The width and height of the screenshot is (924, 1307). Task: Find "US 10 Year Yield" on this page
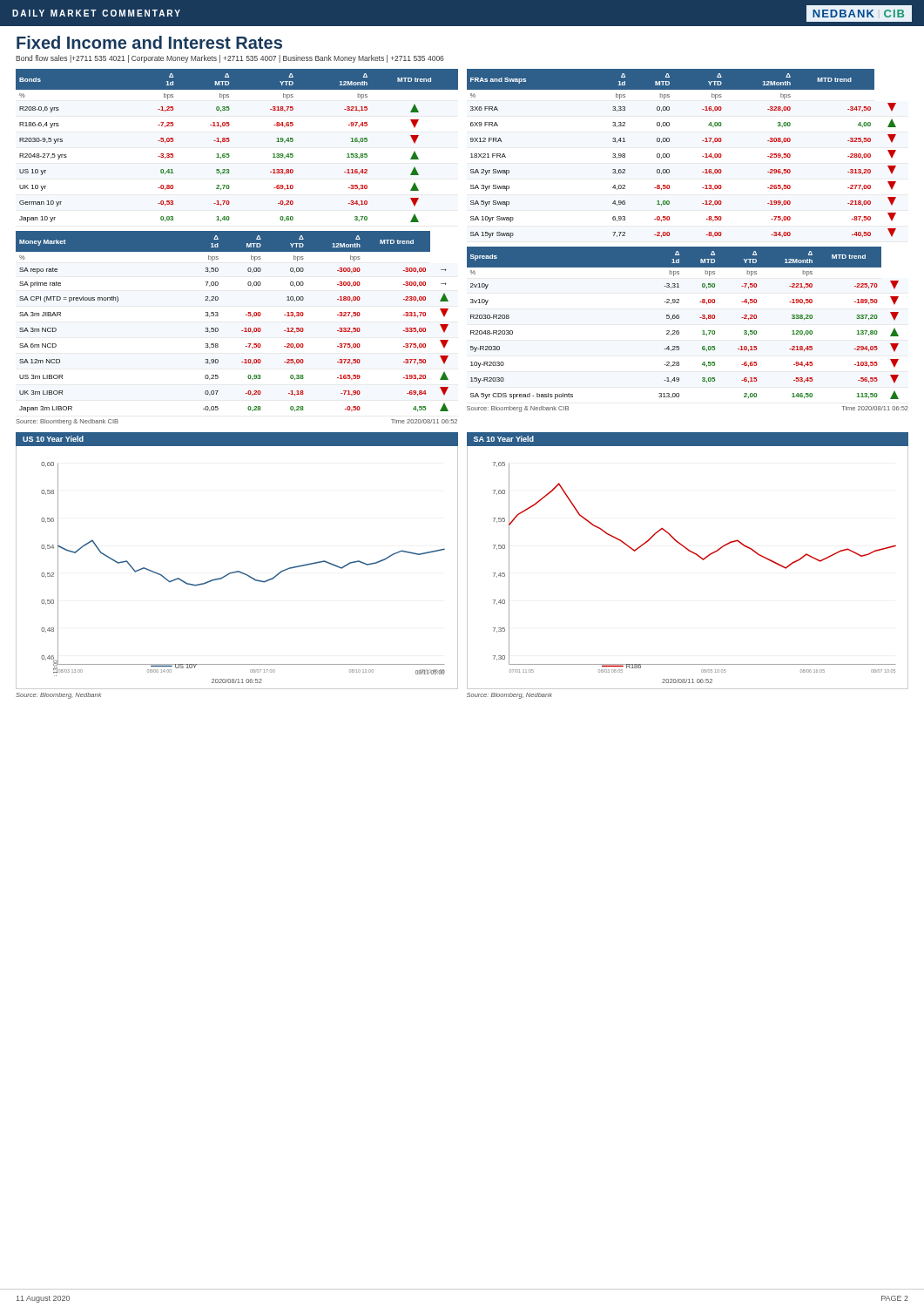[53, 439]
